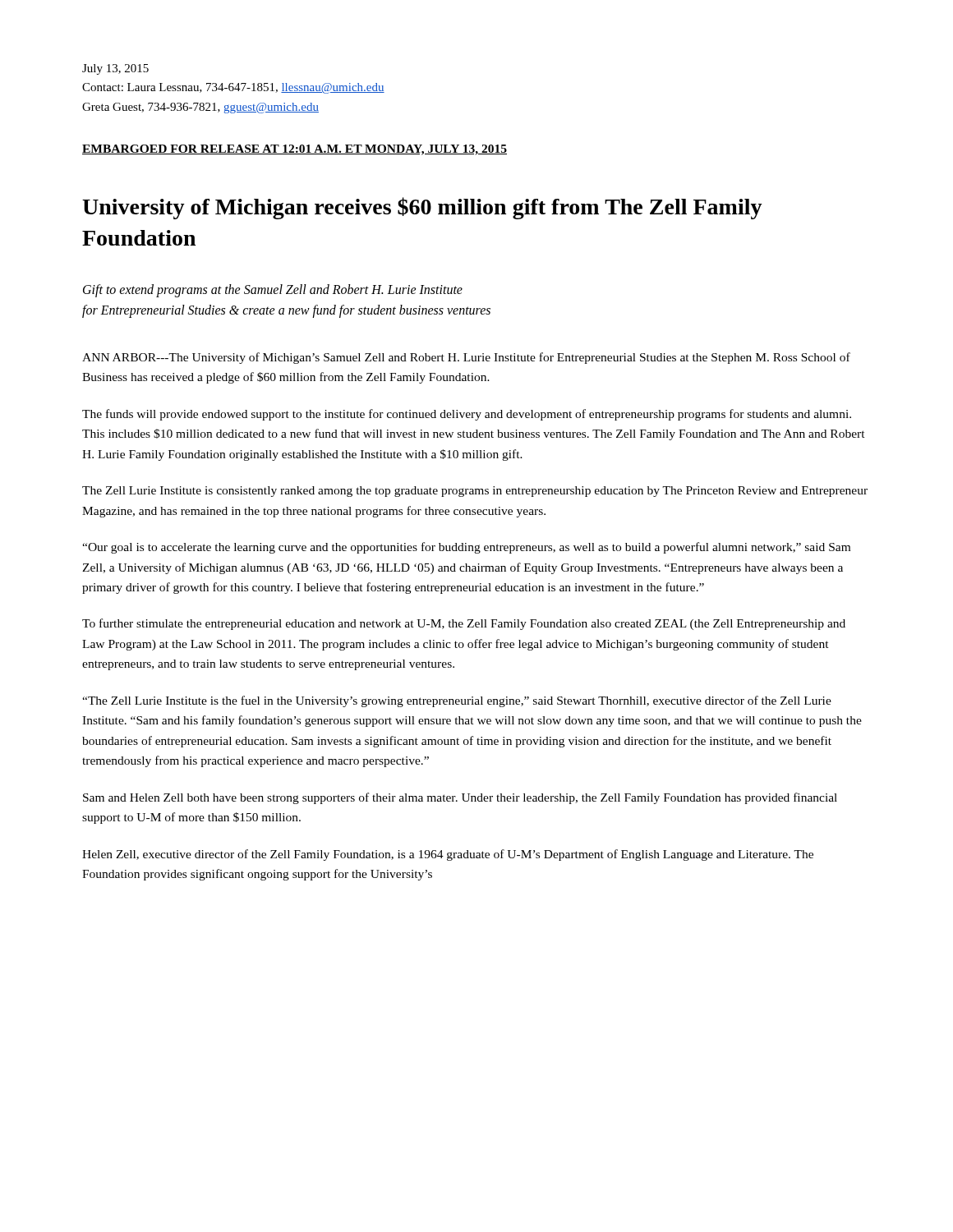Click on the text block that says "Gift to extend programs at"
Screen dimensions: 1232x953
[287, 300]
